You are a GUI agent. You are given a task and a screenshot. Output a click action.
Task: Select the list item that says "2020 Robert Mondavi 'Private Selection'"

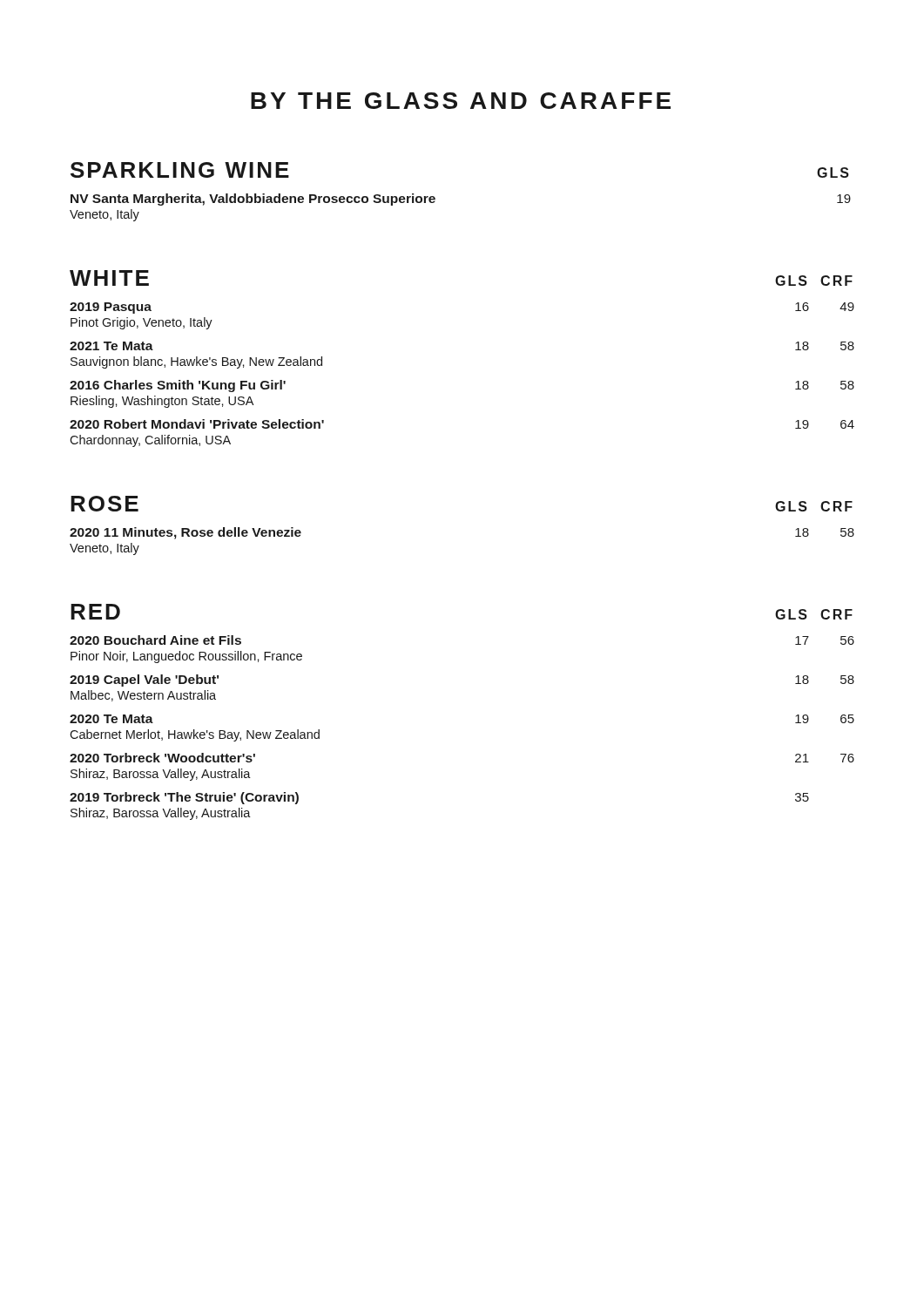tap(191, 424)
